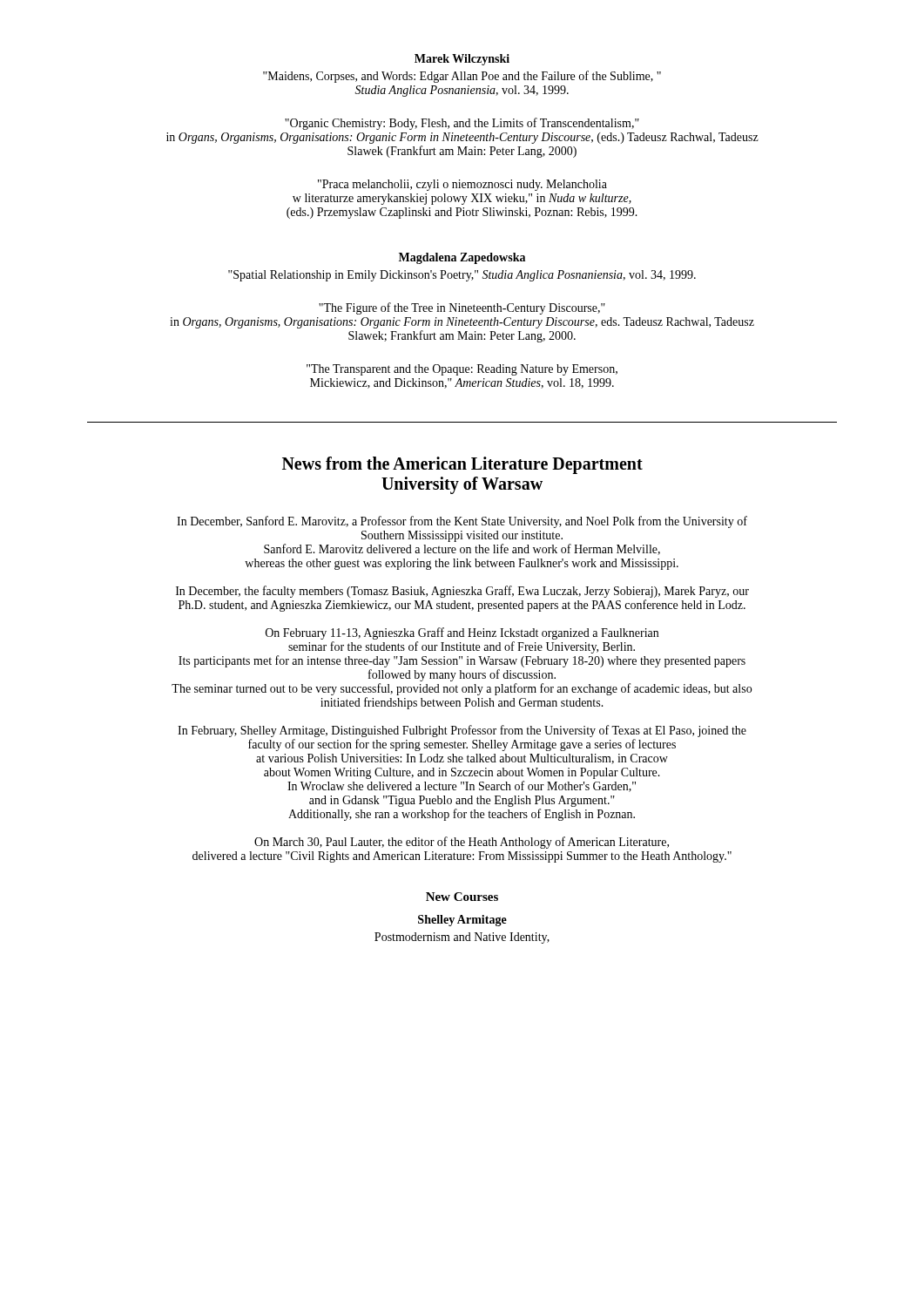Where is the title that starts "News from the American Literature Department University of"?
924x1307 pixels.
[x=462, y=474]
